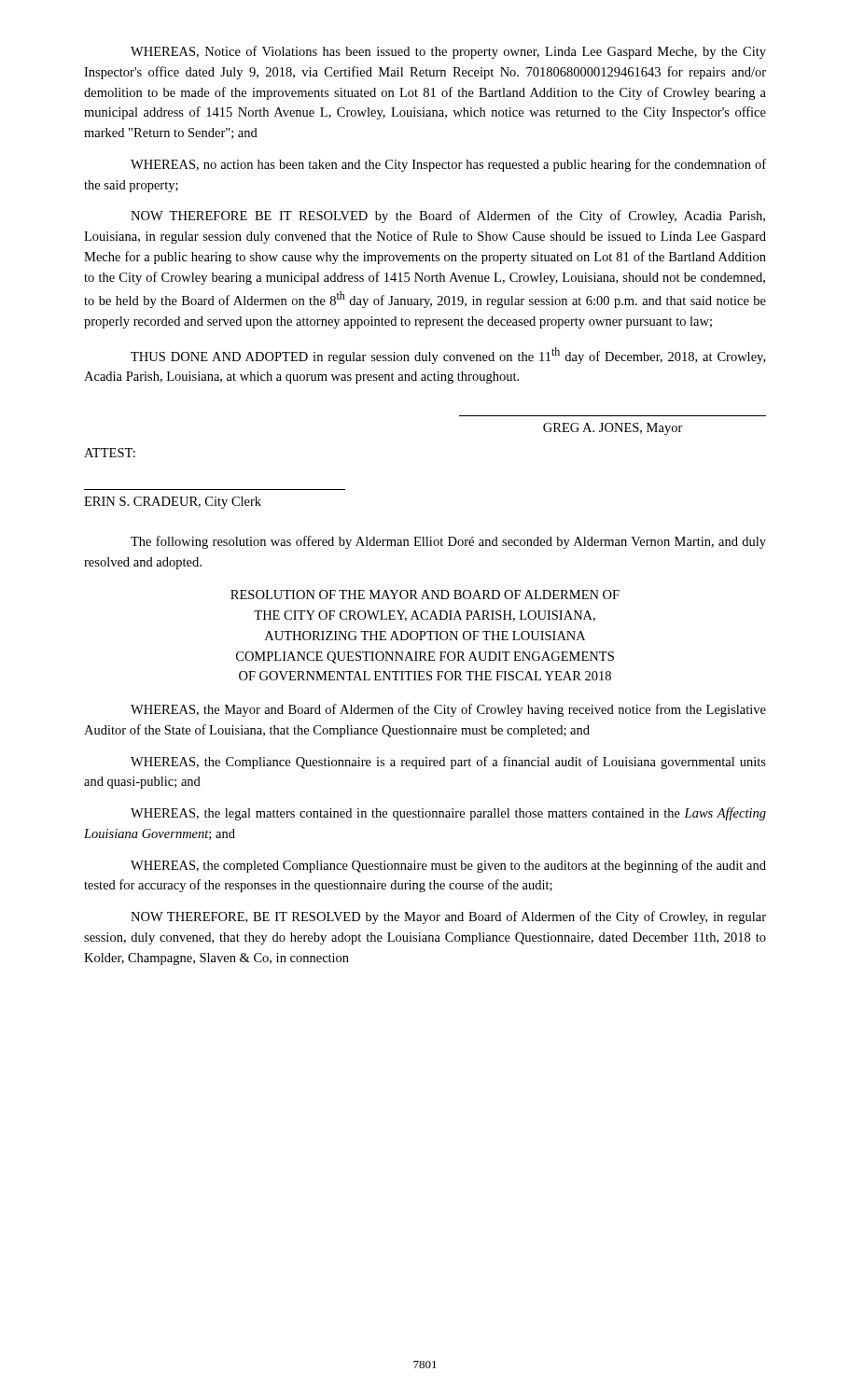Click on the text block that reads "The following resolution was offered by Alderman"
This screenshot has width=850, height=1400.
click(x=425, y=552)
